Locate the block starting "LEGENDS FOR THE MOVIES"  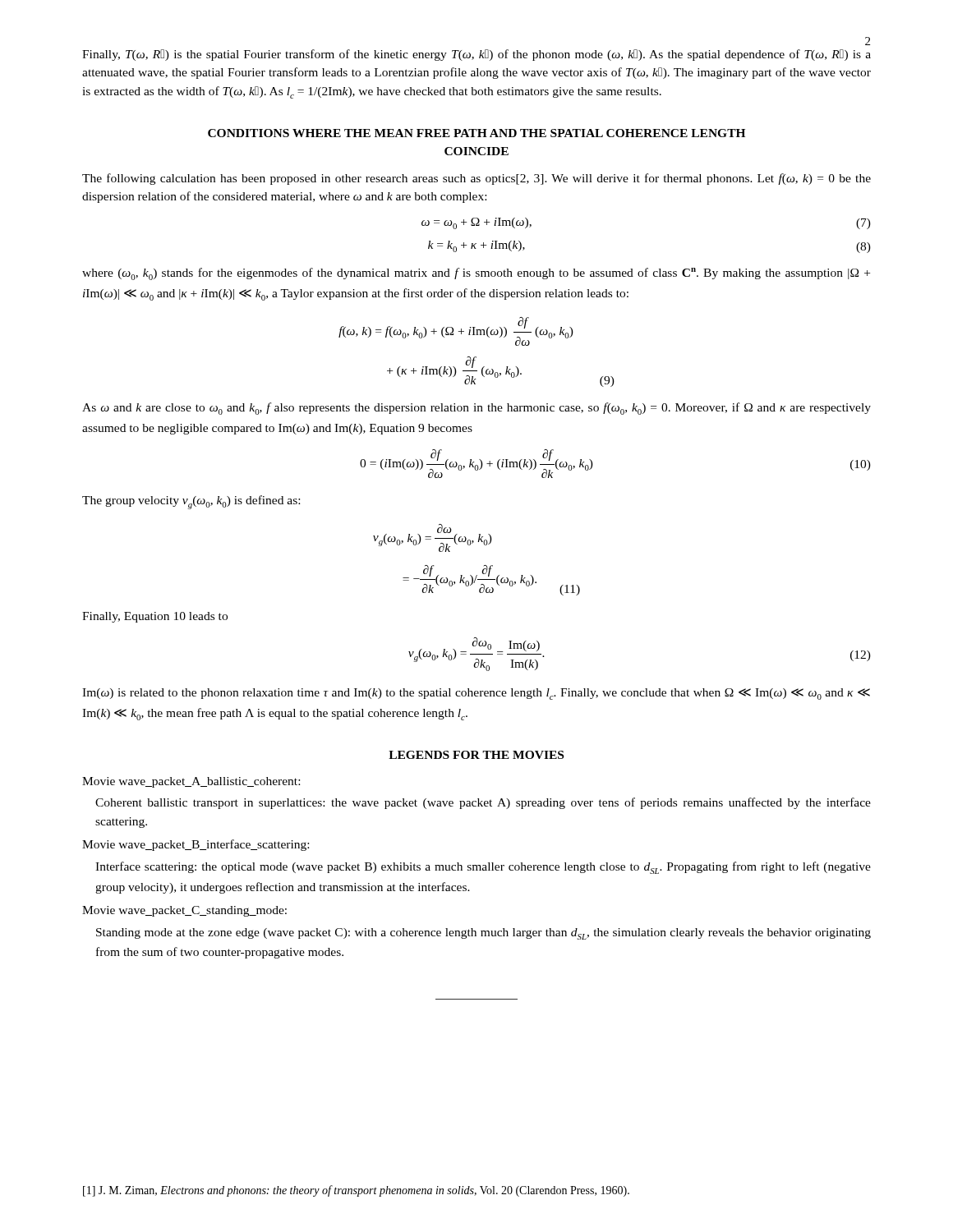click(x=476, y=754)
